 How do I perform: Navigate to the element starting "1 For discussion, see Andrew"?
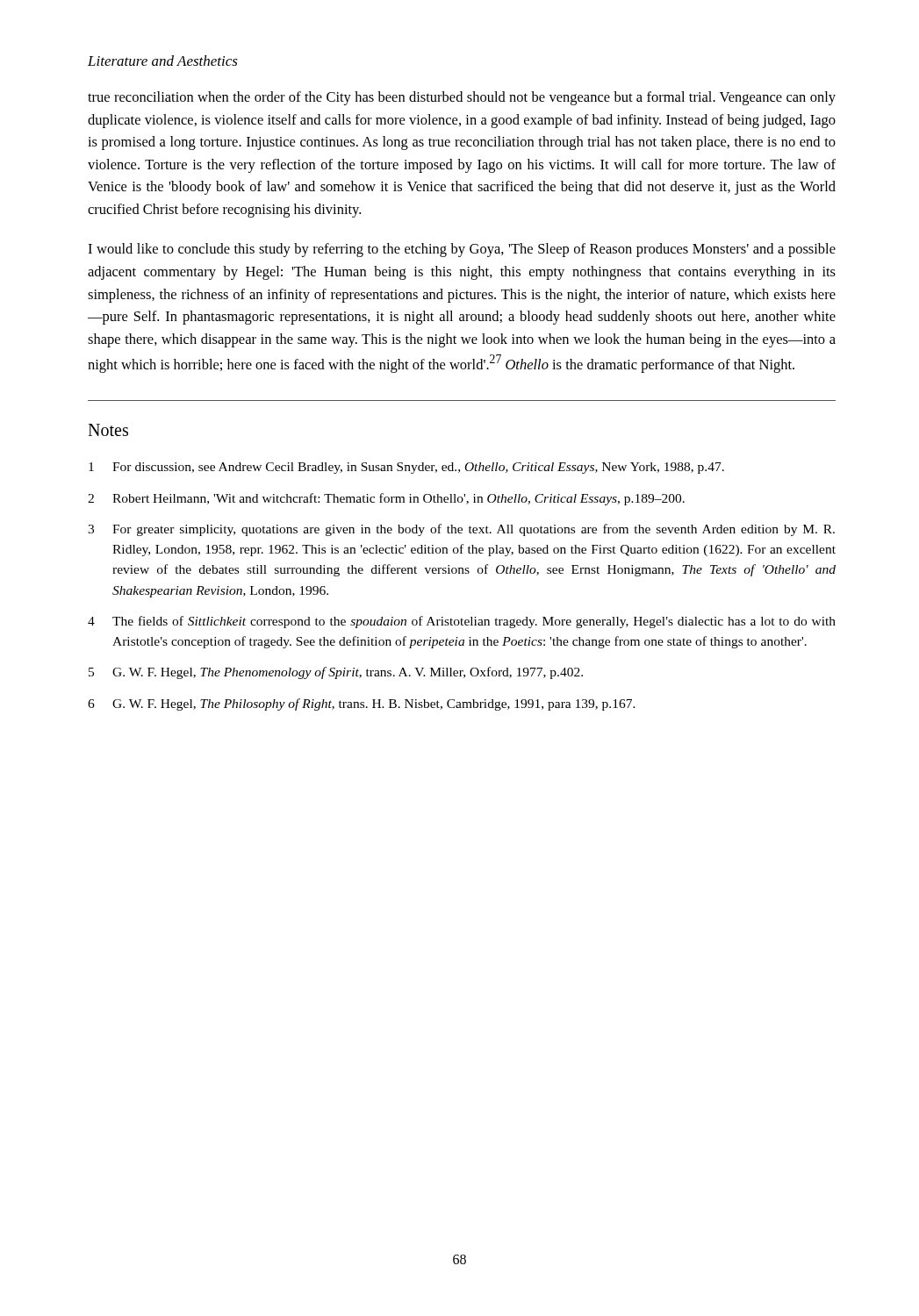click(x=462, y=467)
